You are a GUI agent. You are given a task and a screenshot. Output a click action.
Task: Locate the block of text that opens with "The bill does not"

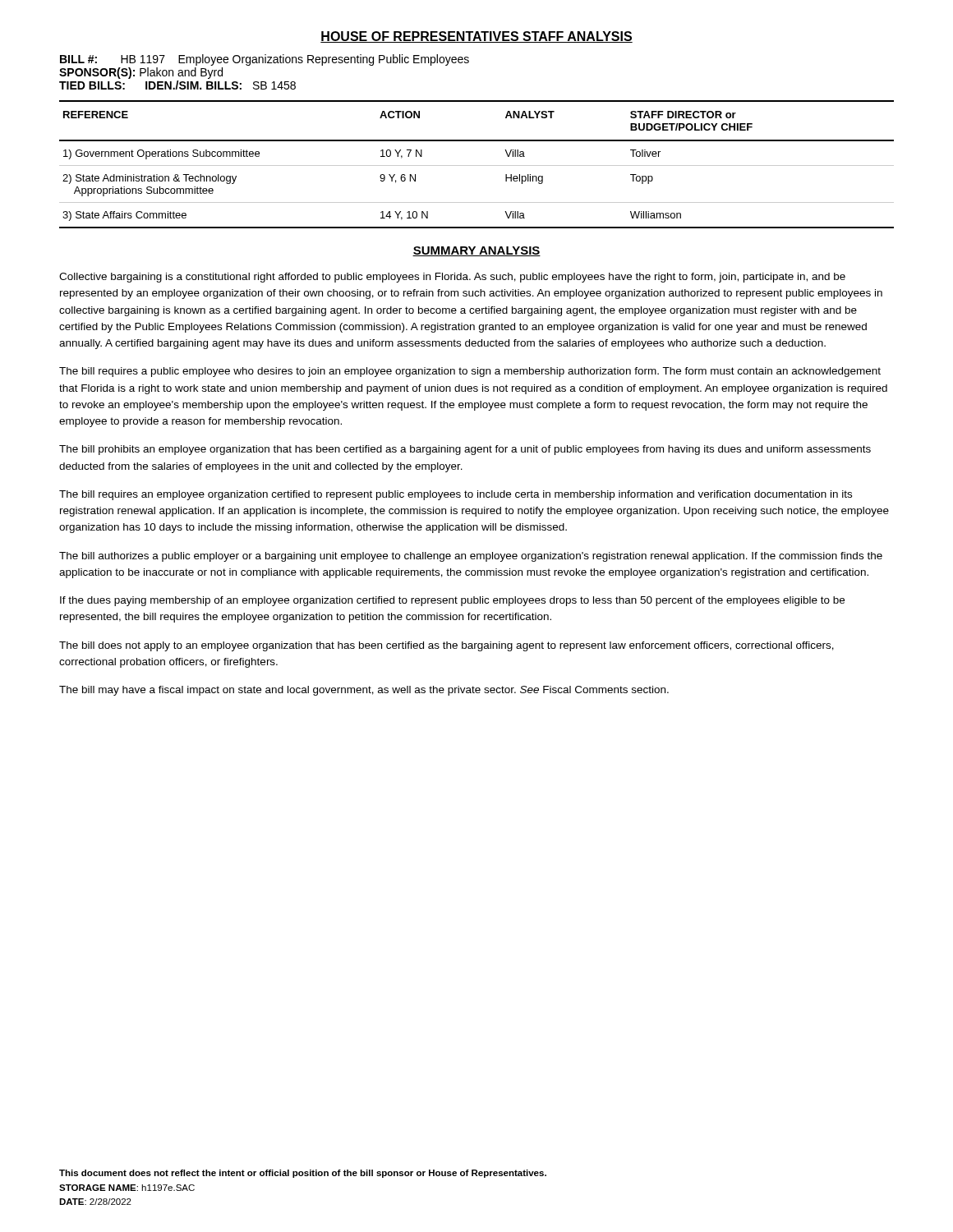[x=447, y=653]
